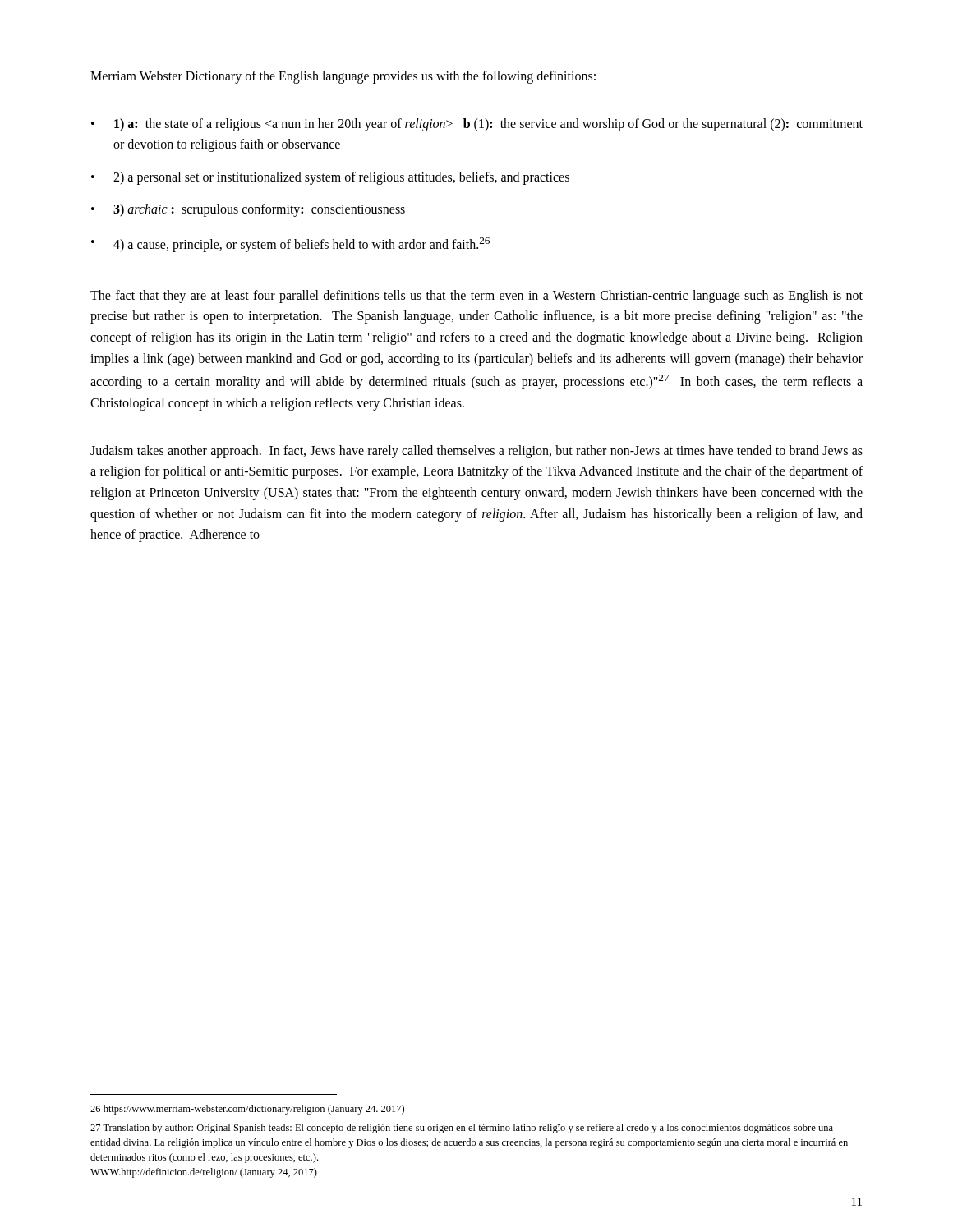Point to the text block starting "• 2) a personal"
Screen dimensions: 1232x953
tap(476, 177)
